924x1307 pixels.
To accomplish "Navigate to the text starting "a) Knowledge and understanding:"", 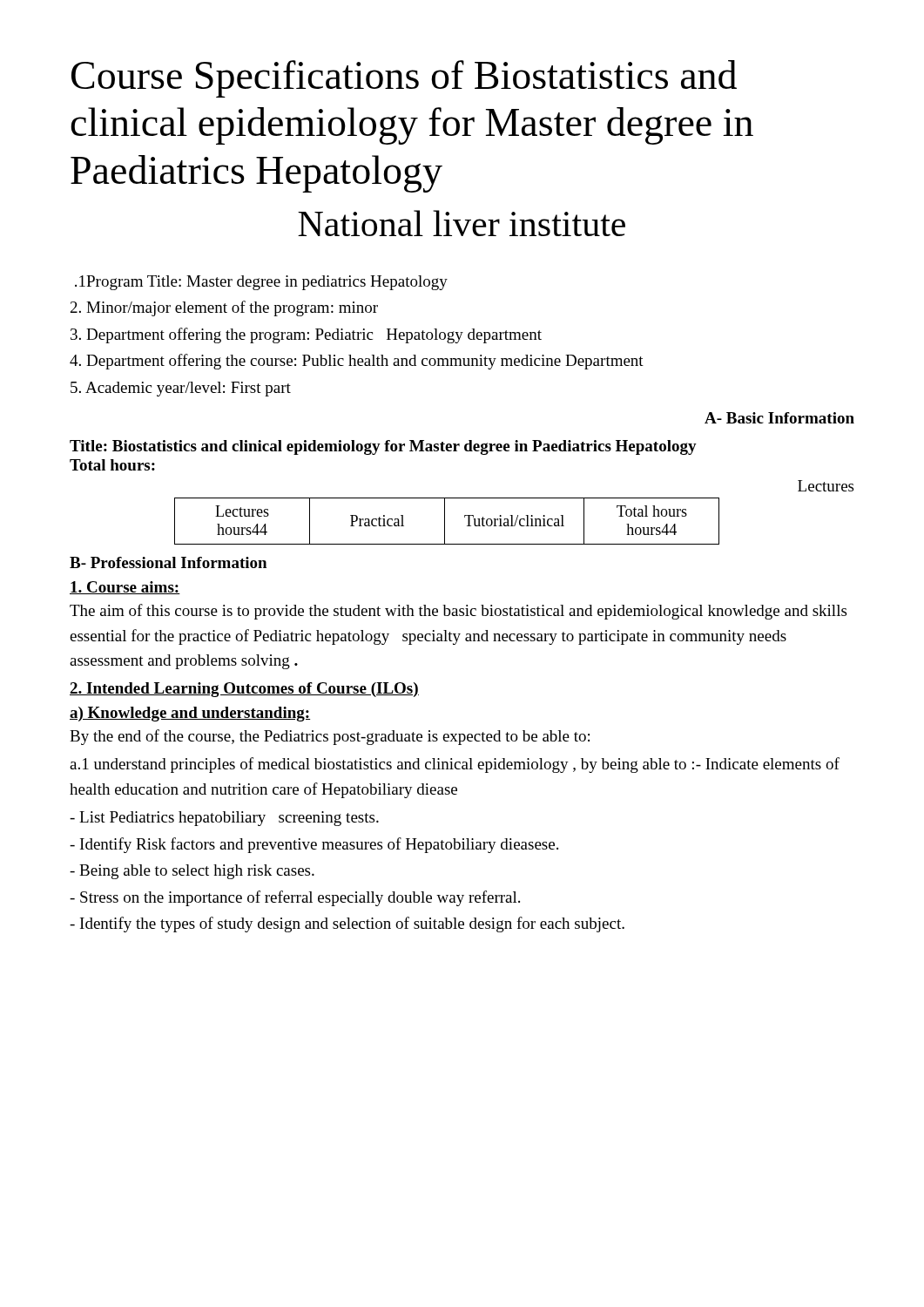I will [x=190, y=712].
